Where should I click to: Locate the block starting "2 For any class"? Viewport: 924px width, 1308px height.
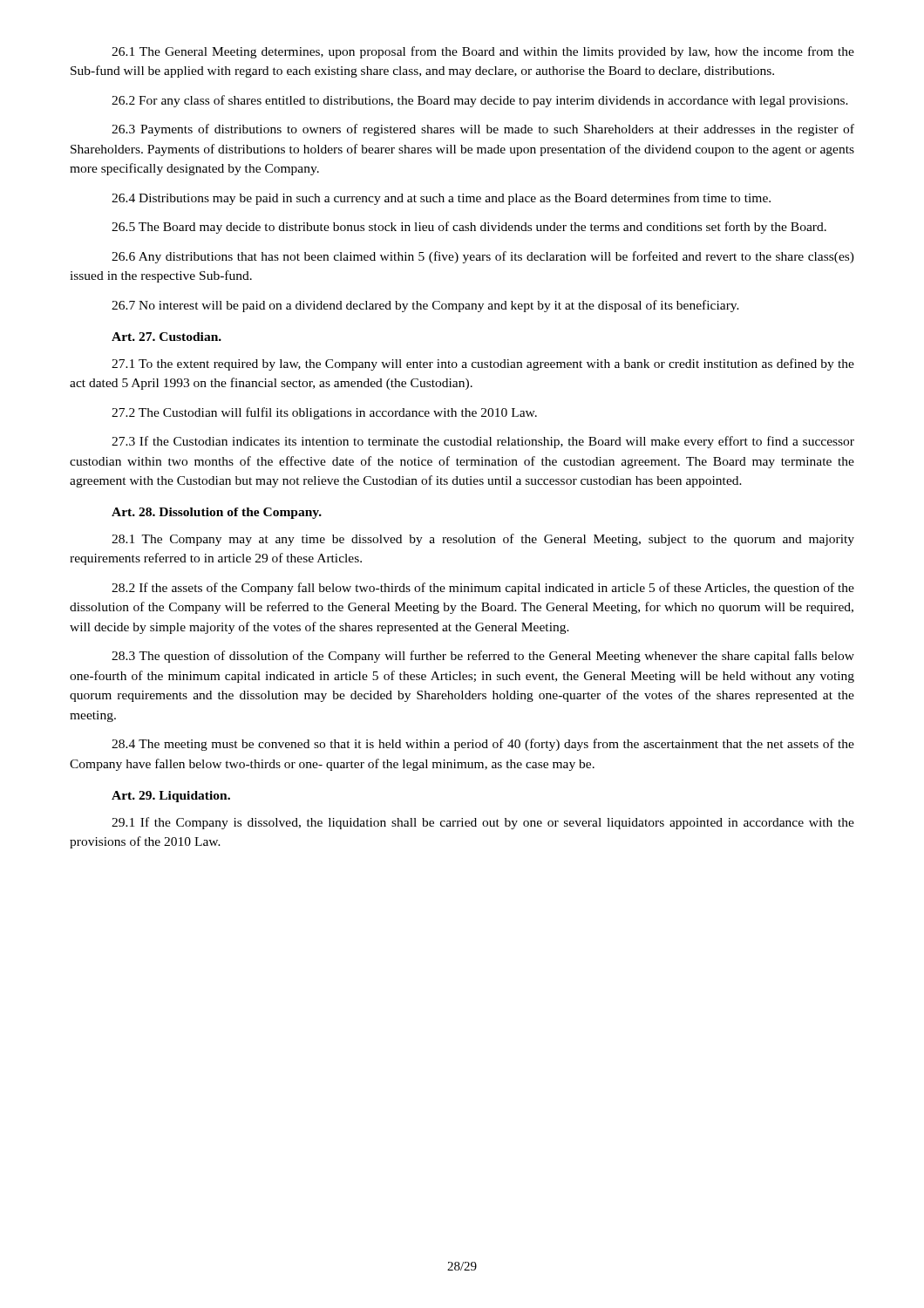[480, 100]
